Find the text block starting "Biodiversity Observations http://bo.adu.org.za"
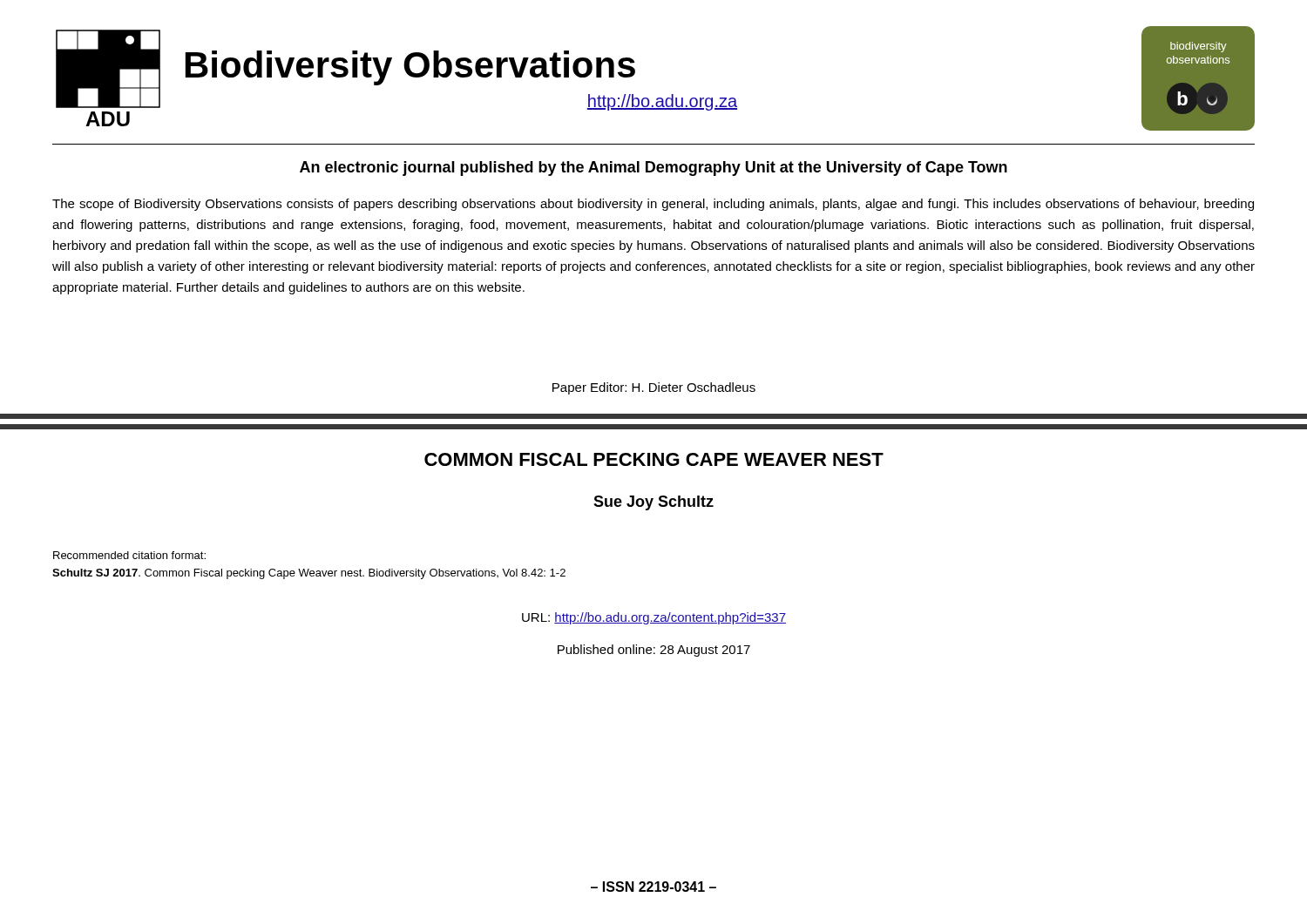Image resolution: width=1307 pixels, height=924 pixels. coord(410,68)
